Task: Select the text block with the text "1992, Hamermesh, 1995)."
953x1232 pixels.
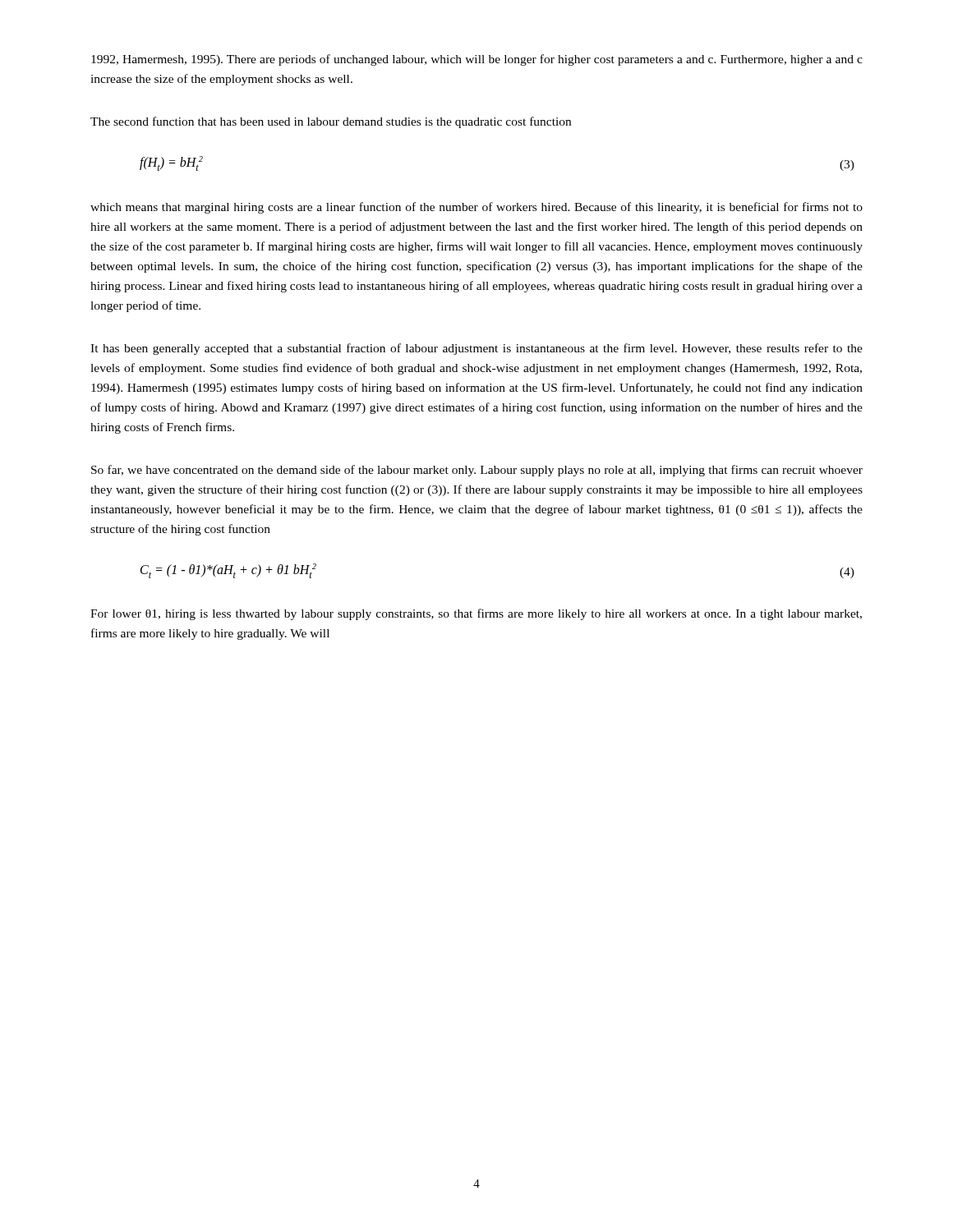Action: [x=476, y=69]
